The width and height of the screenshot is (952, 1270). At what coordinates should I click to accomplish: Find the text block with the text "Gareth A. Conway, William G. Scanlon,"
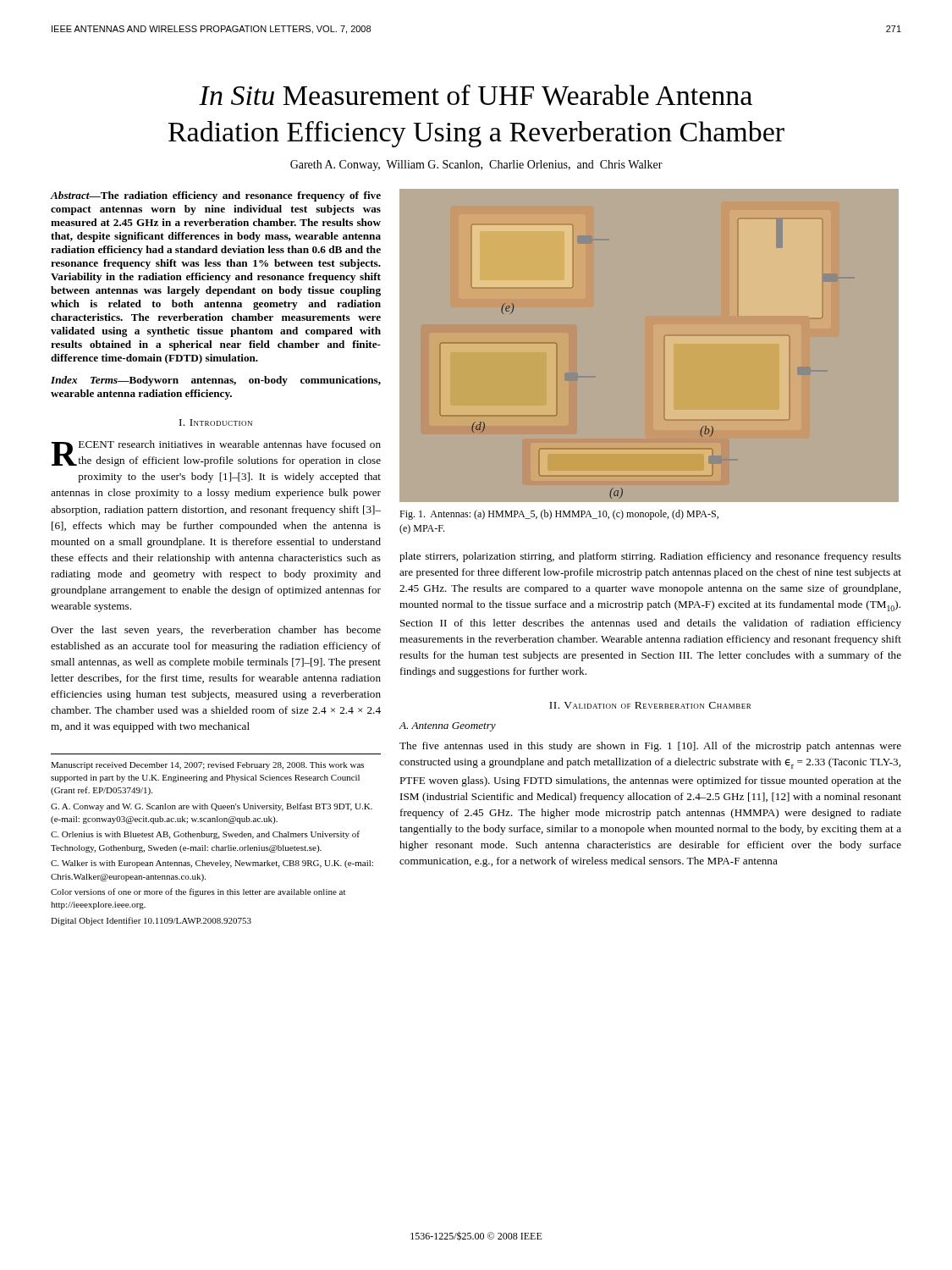tap(476, 165)
